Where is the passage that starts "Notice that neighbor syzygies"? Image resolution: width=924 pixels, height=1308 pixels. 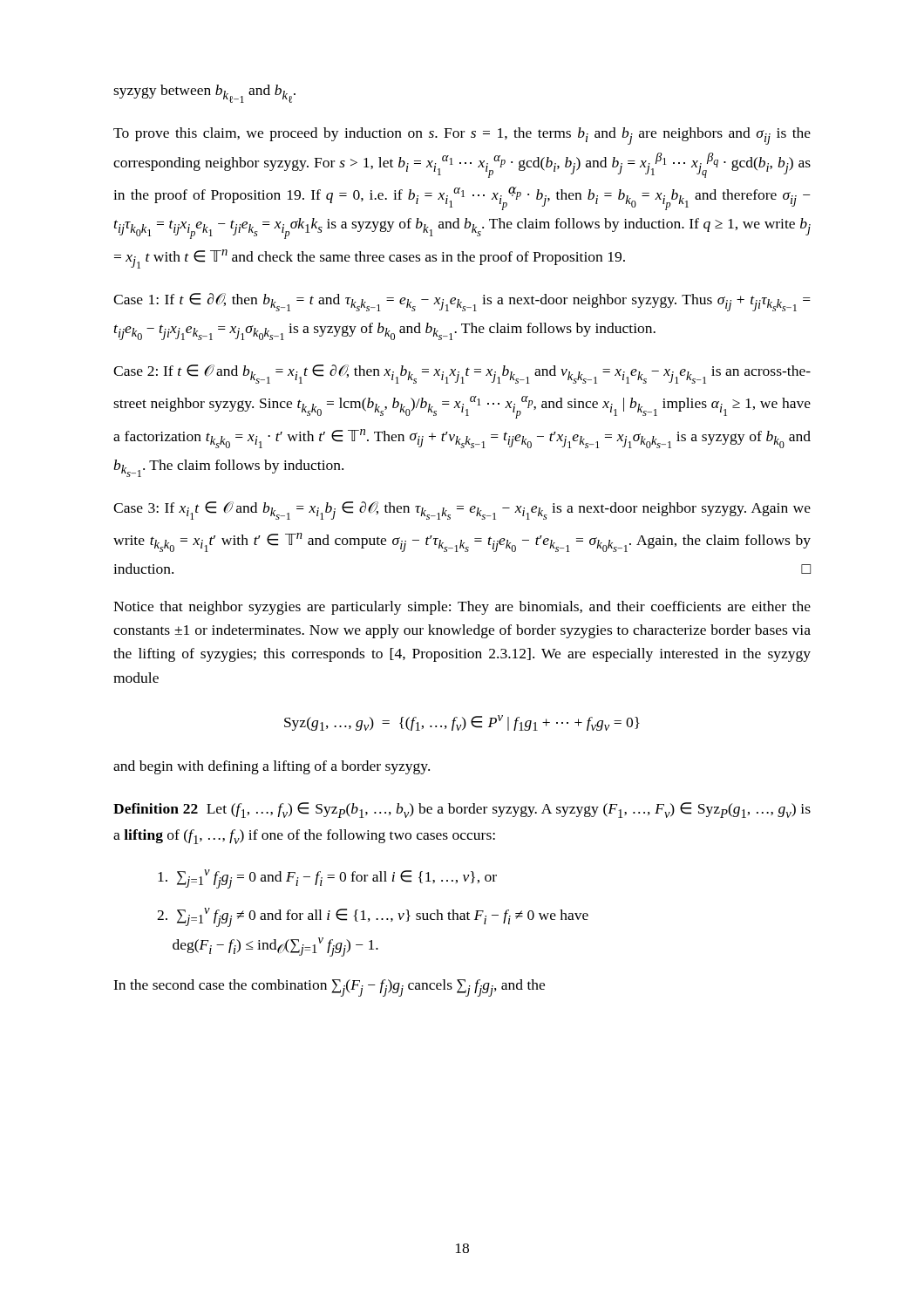(x=462, y=642)
